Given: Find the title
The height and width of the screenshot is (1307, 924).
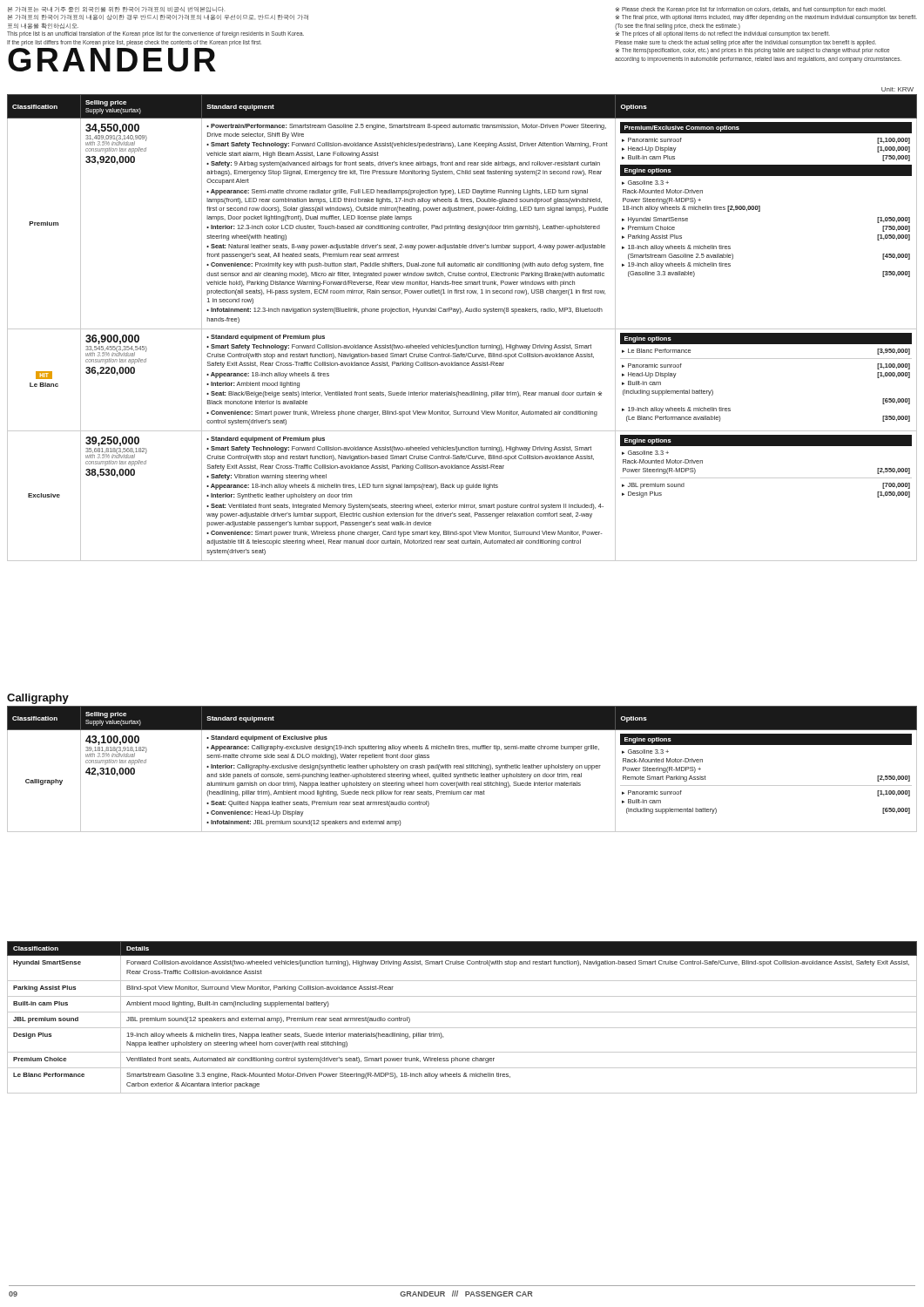Looking at the screenshot, I should 113,60.
